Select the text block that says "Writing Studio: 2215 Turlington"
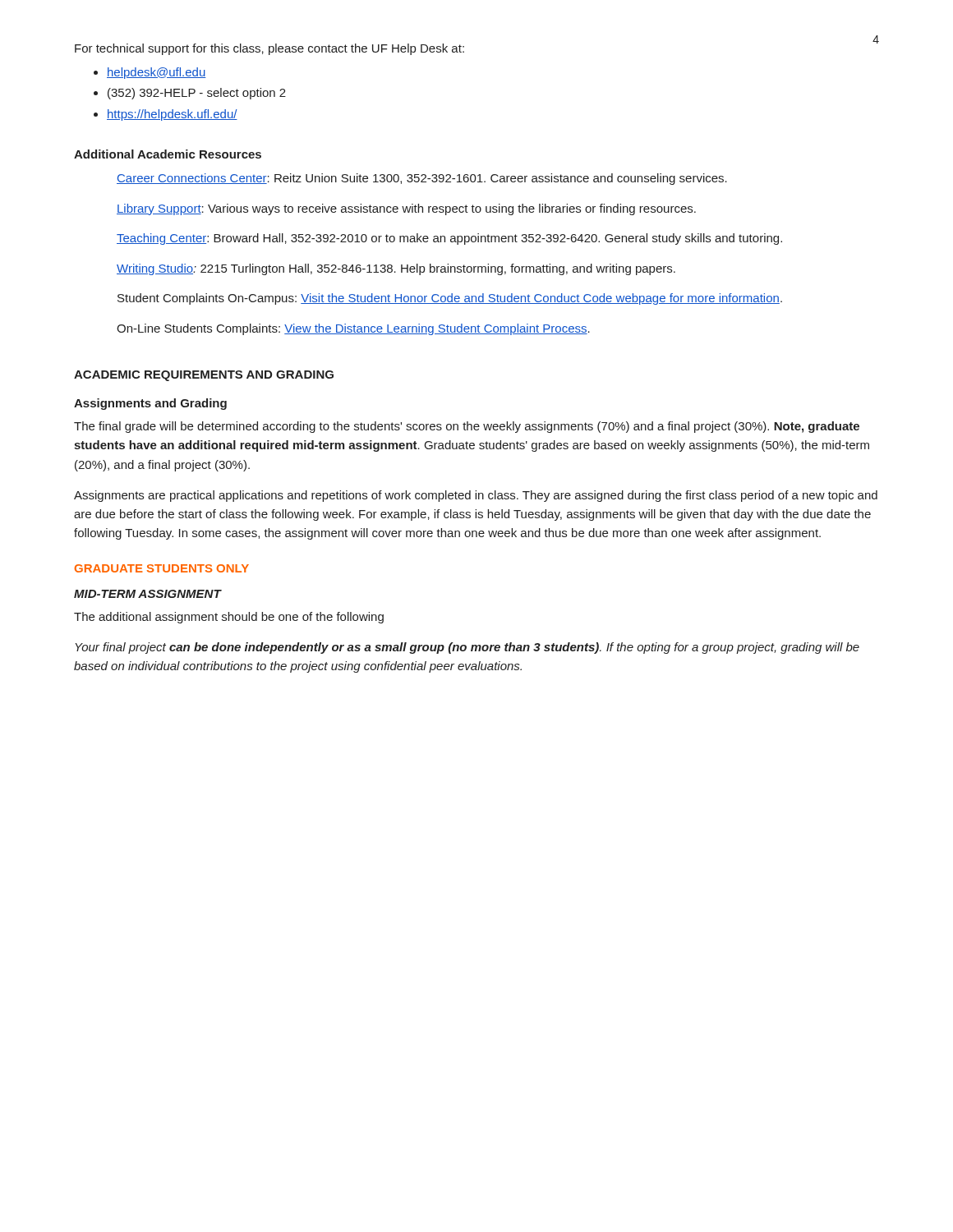This screenshot has height=1232, width=953. (396, 268)
